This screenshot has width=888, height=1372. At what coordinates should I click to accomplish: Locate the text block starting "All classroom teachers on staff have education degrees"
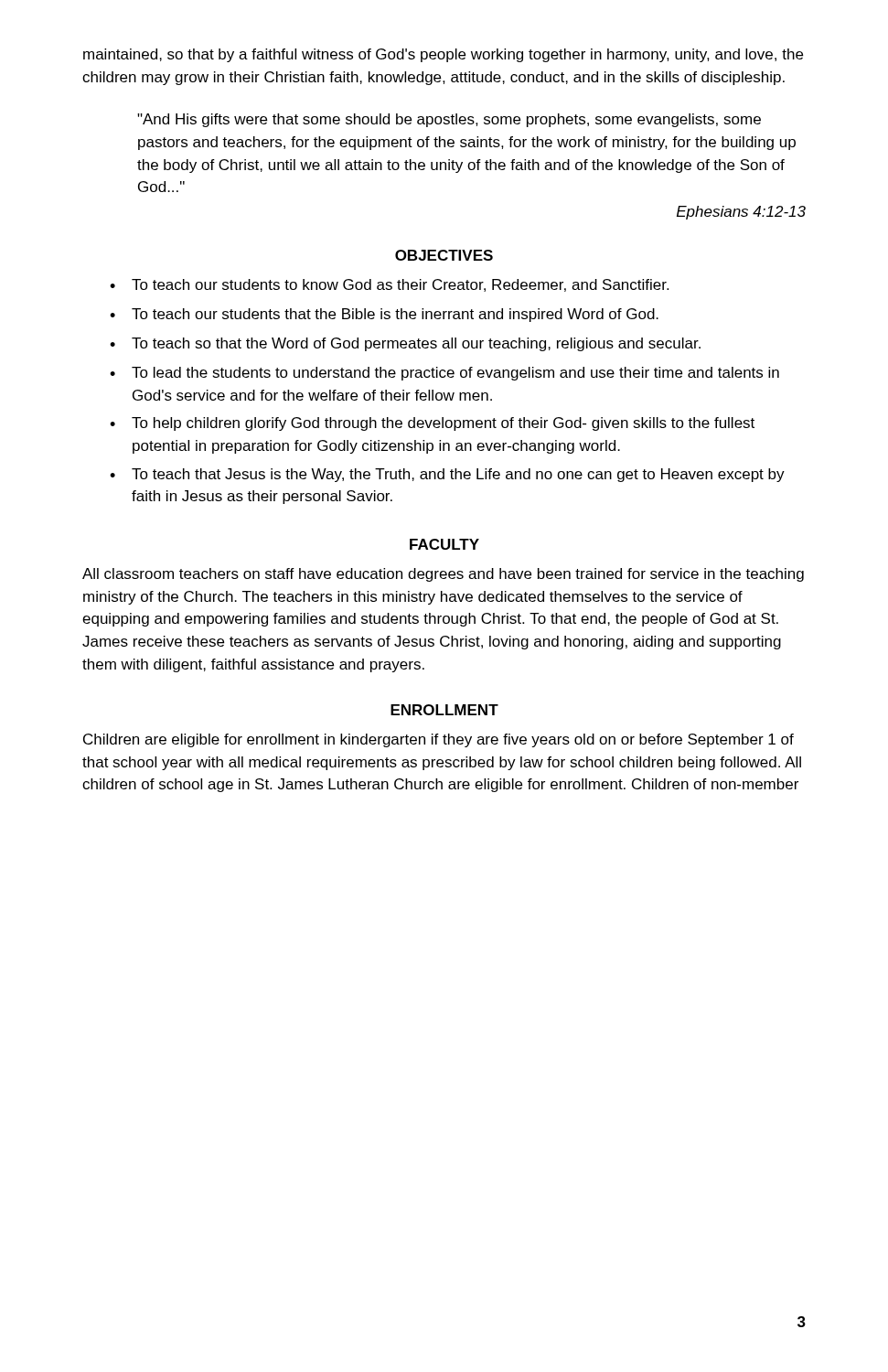(443, 619)
